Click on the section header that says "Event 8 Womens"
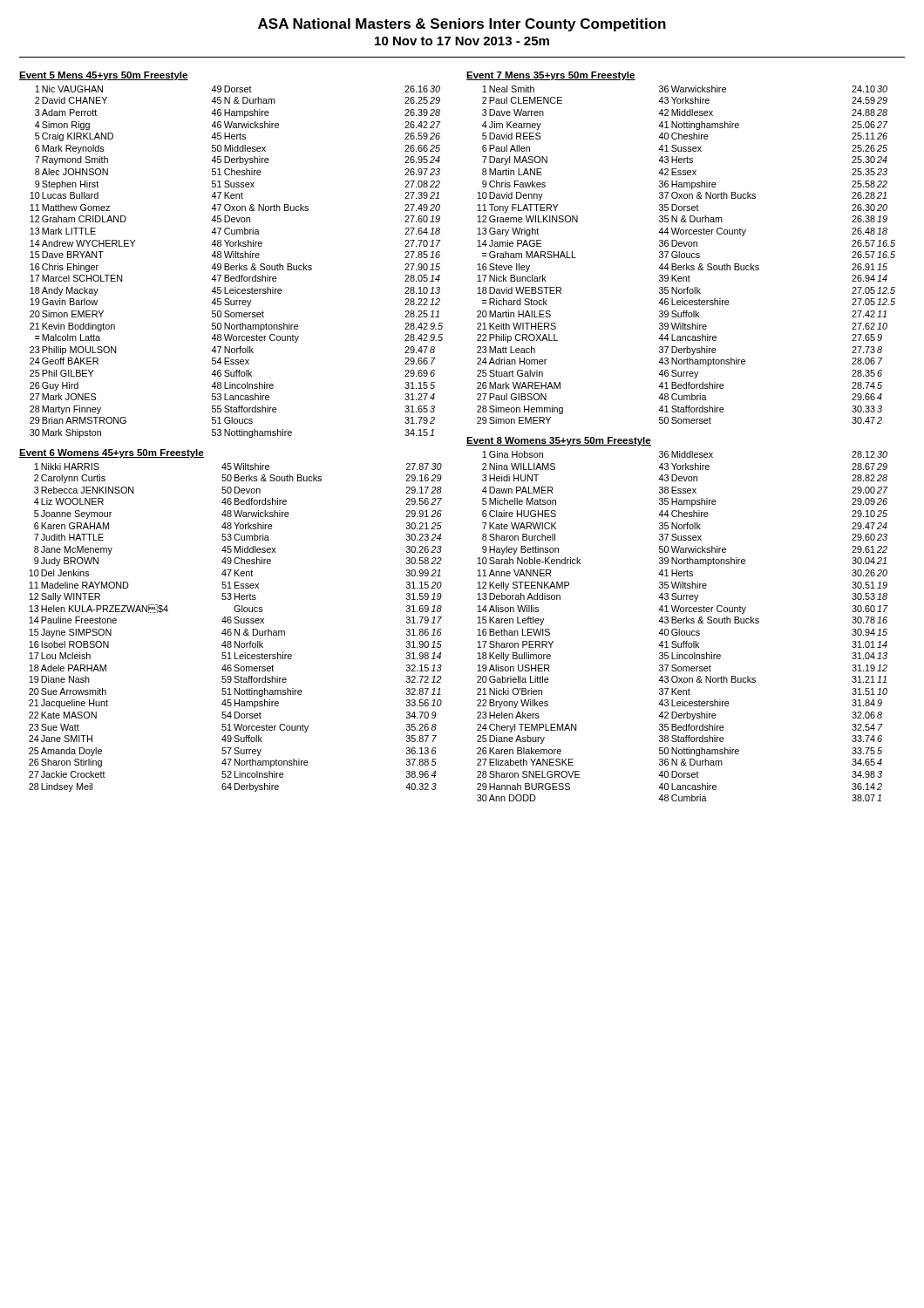The height and width of the screenshot is (1308, 924). (x=559, y=441)
